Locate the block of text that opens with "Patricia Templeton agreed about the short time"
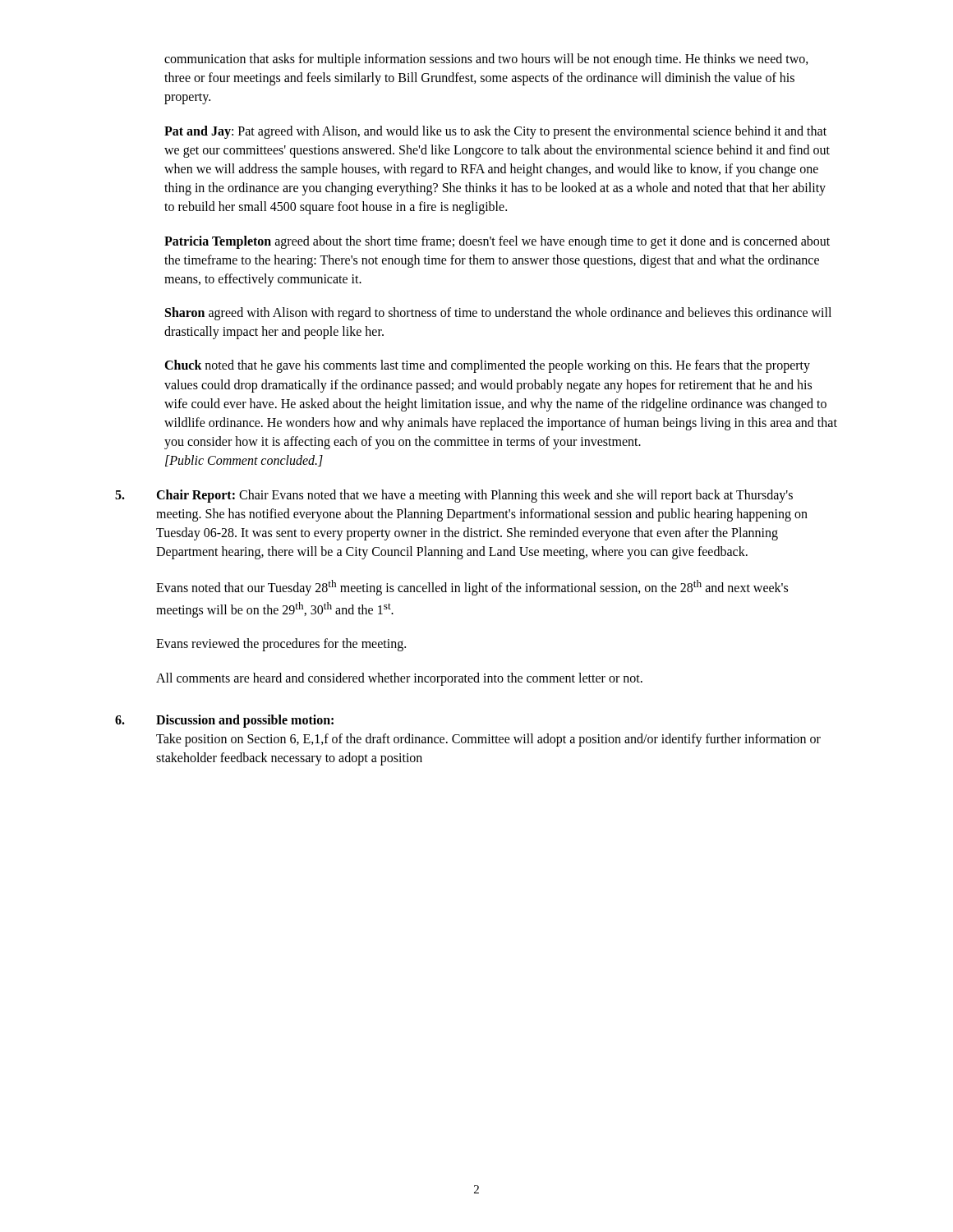Viewport: 953px width, 1232px height. click(501, 260)
